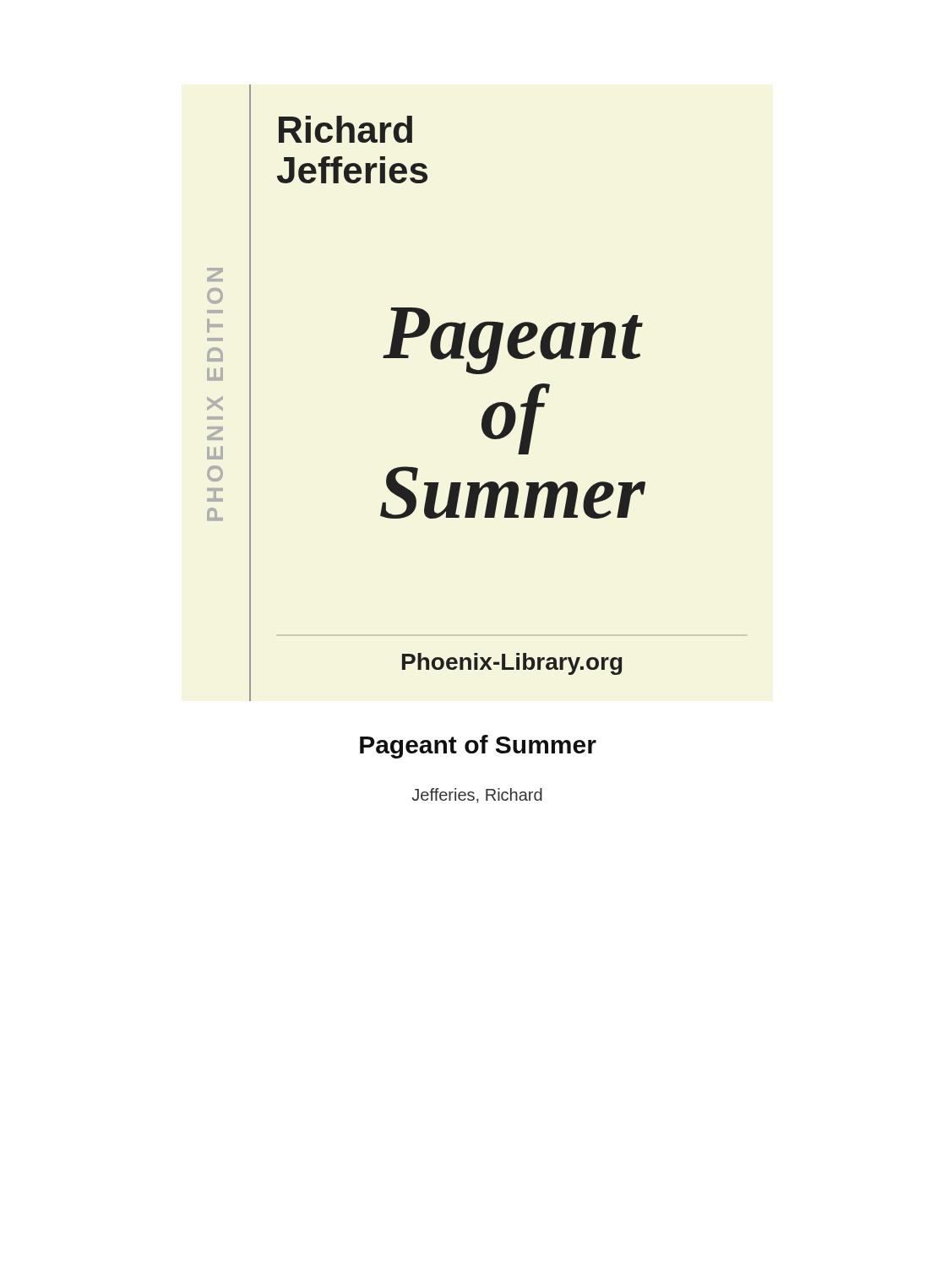
Task: Find the illustration
Action: click(477, 393)
